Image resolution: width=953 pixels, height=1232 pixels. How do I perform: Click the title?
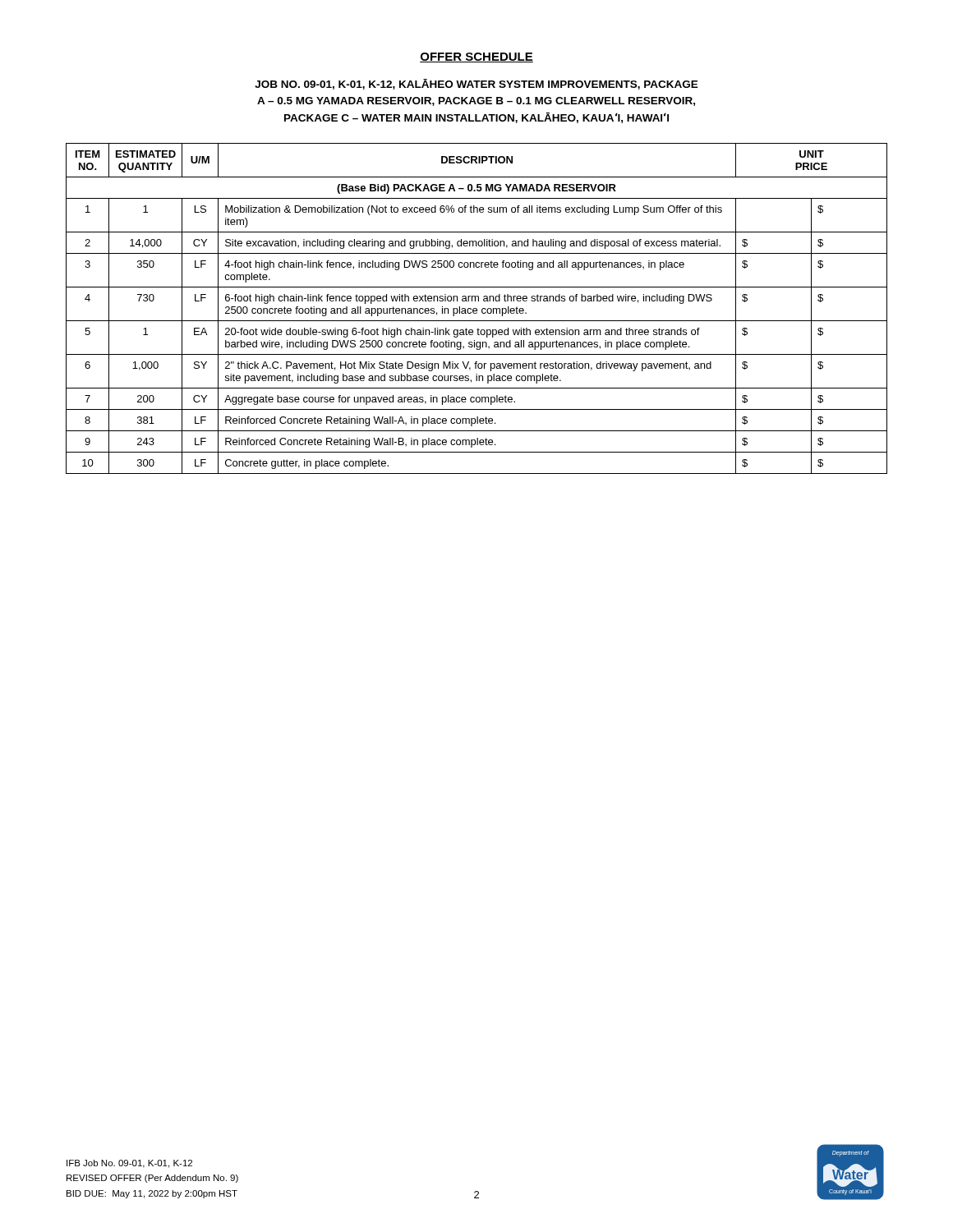pos(476,56)
